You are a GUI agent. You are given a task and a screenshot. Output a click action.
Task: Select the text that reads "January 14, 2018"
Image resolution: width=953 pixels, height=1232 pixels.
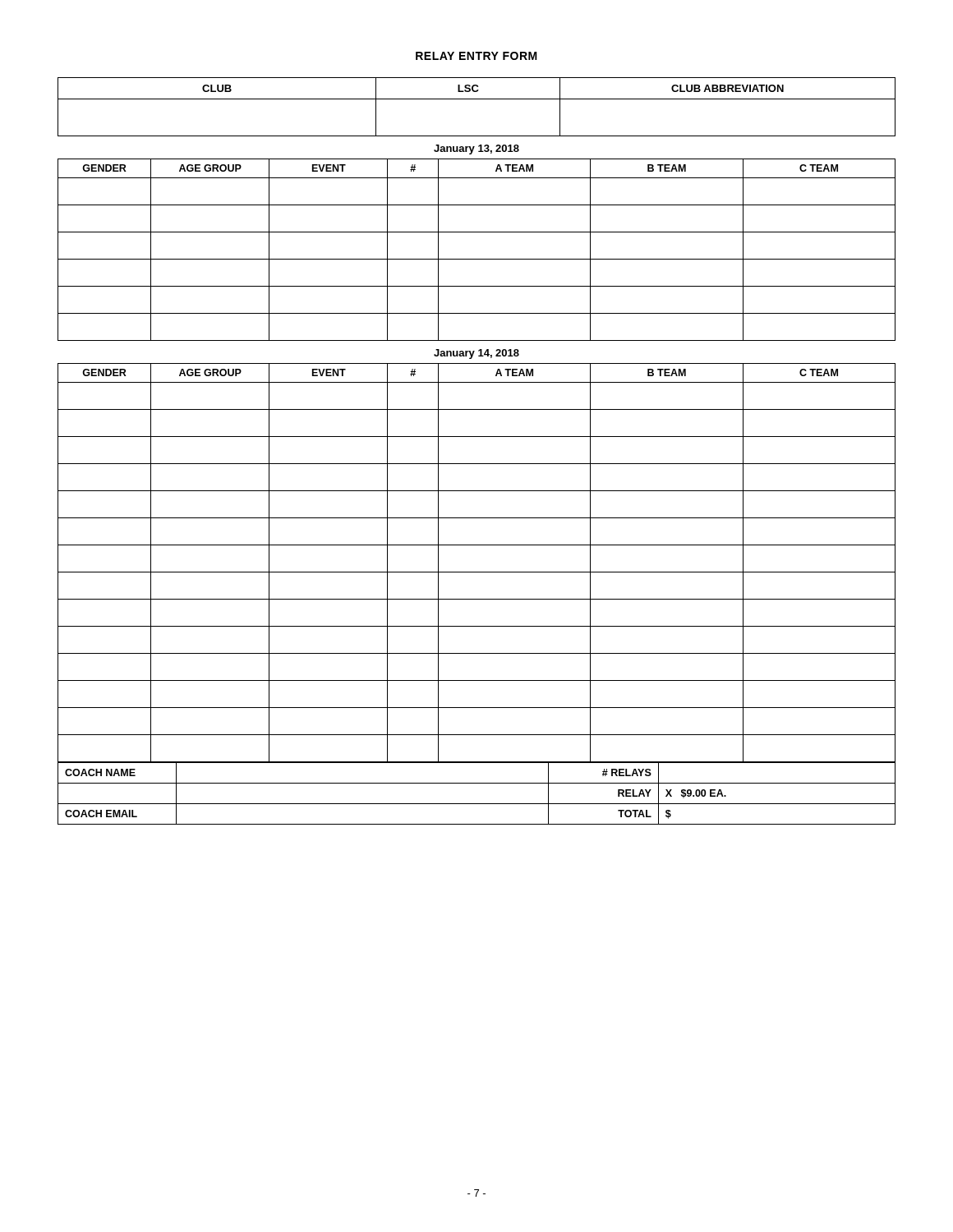[x=476, y=353]
